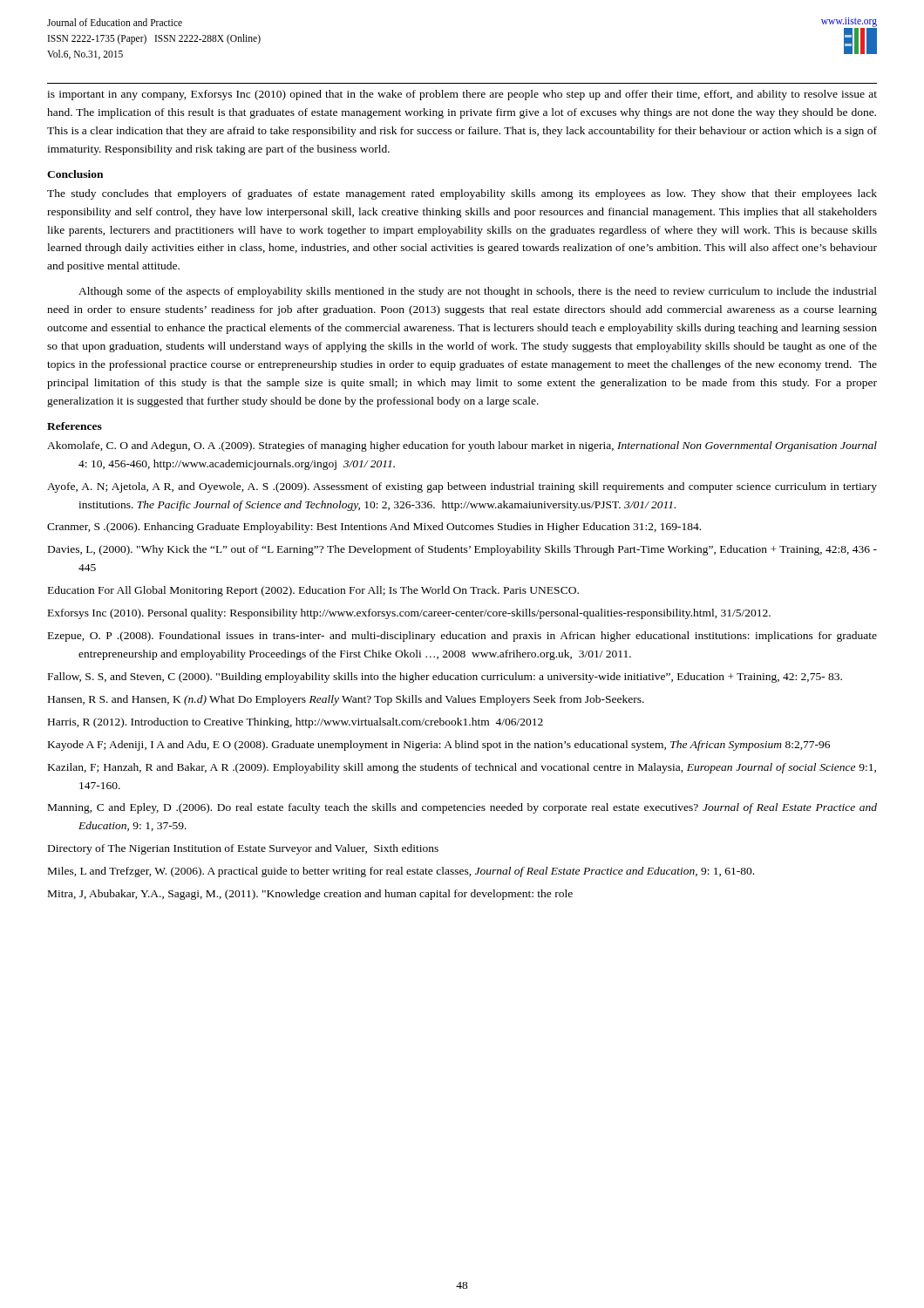
Task: Select the list item that says "Education For All Global Monitoring Report"
Action: coord(313,590)
